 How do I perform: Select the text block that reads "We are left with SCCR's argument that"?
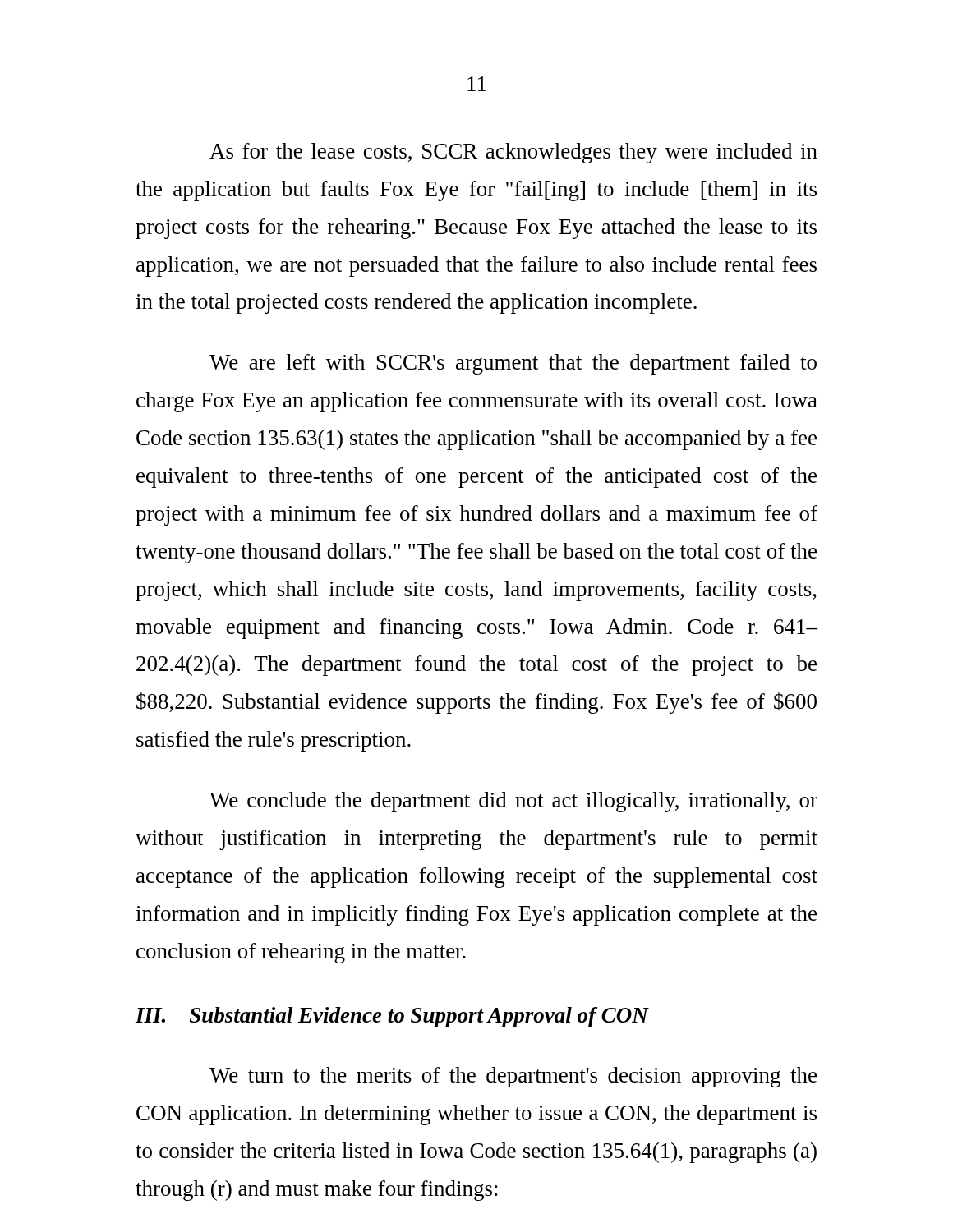click(x=476, y=551)
